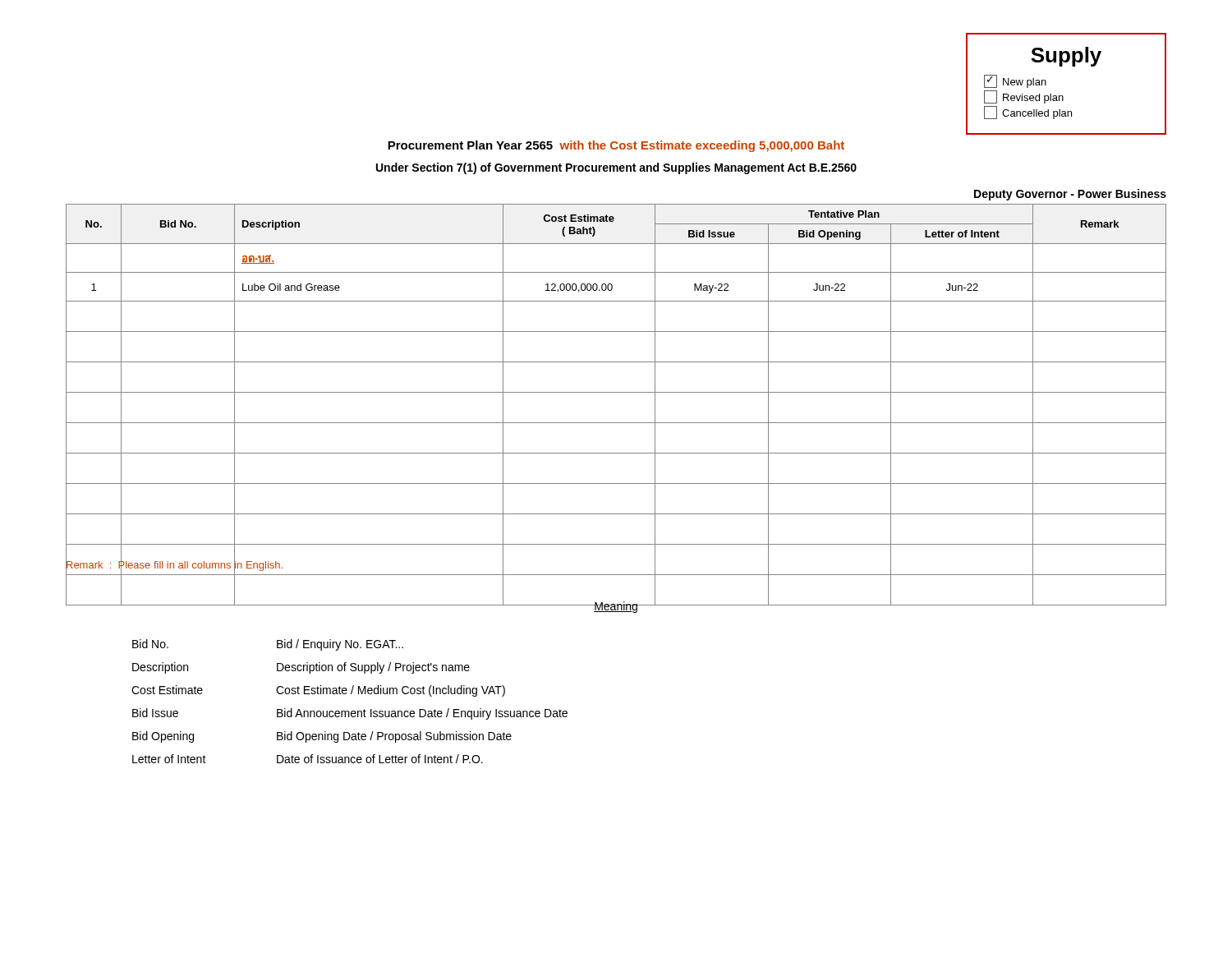Click the section header that begins "Under Section 7(1) of Government Procurement and"
The height and width of the screenshot is (953, 1232).
pyautogui.click(x=616, y=168)
